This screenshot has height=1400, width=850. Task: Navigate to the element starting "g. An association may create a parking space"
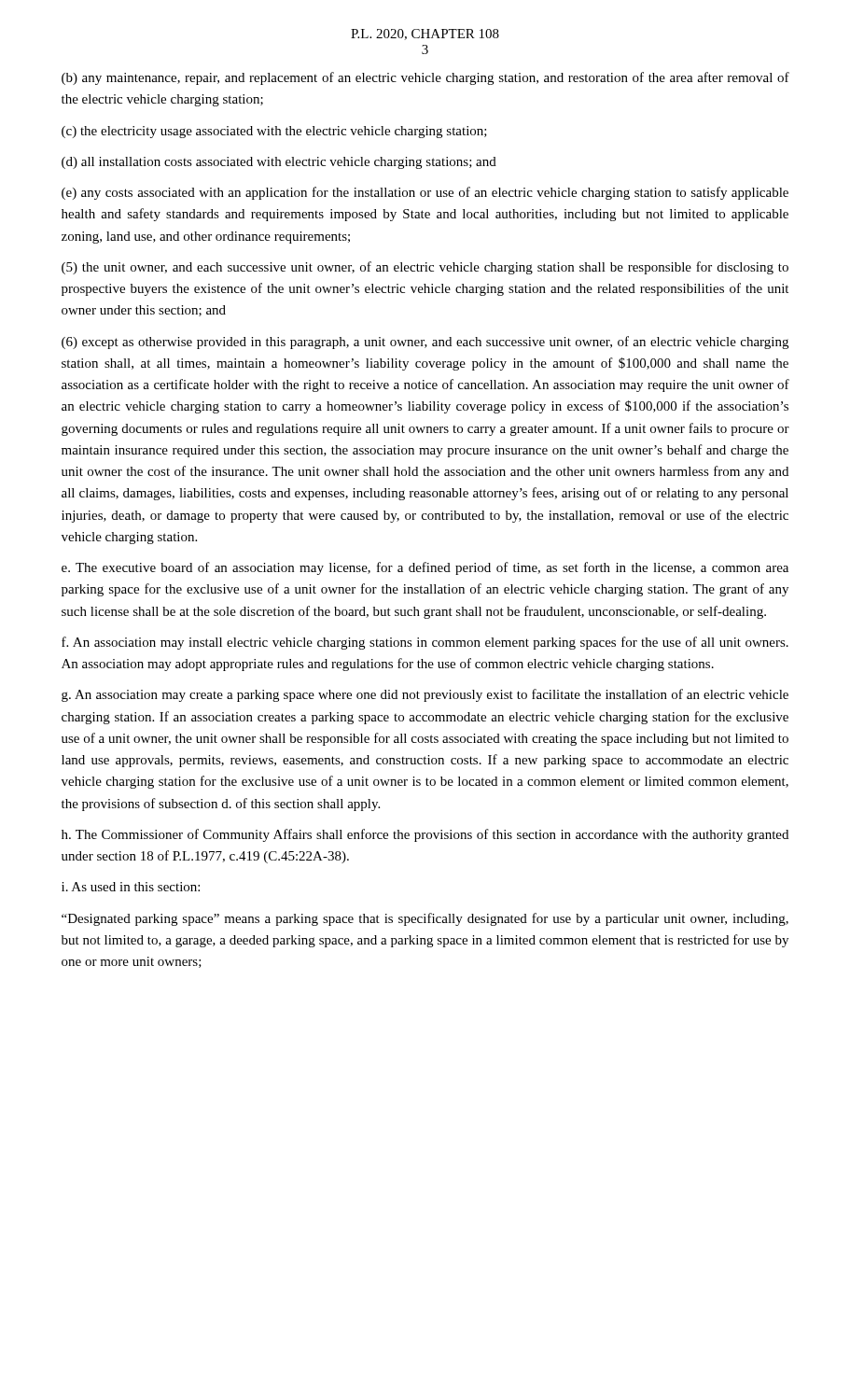click(x=425, y=749)
